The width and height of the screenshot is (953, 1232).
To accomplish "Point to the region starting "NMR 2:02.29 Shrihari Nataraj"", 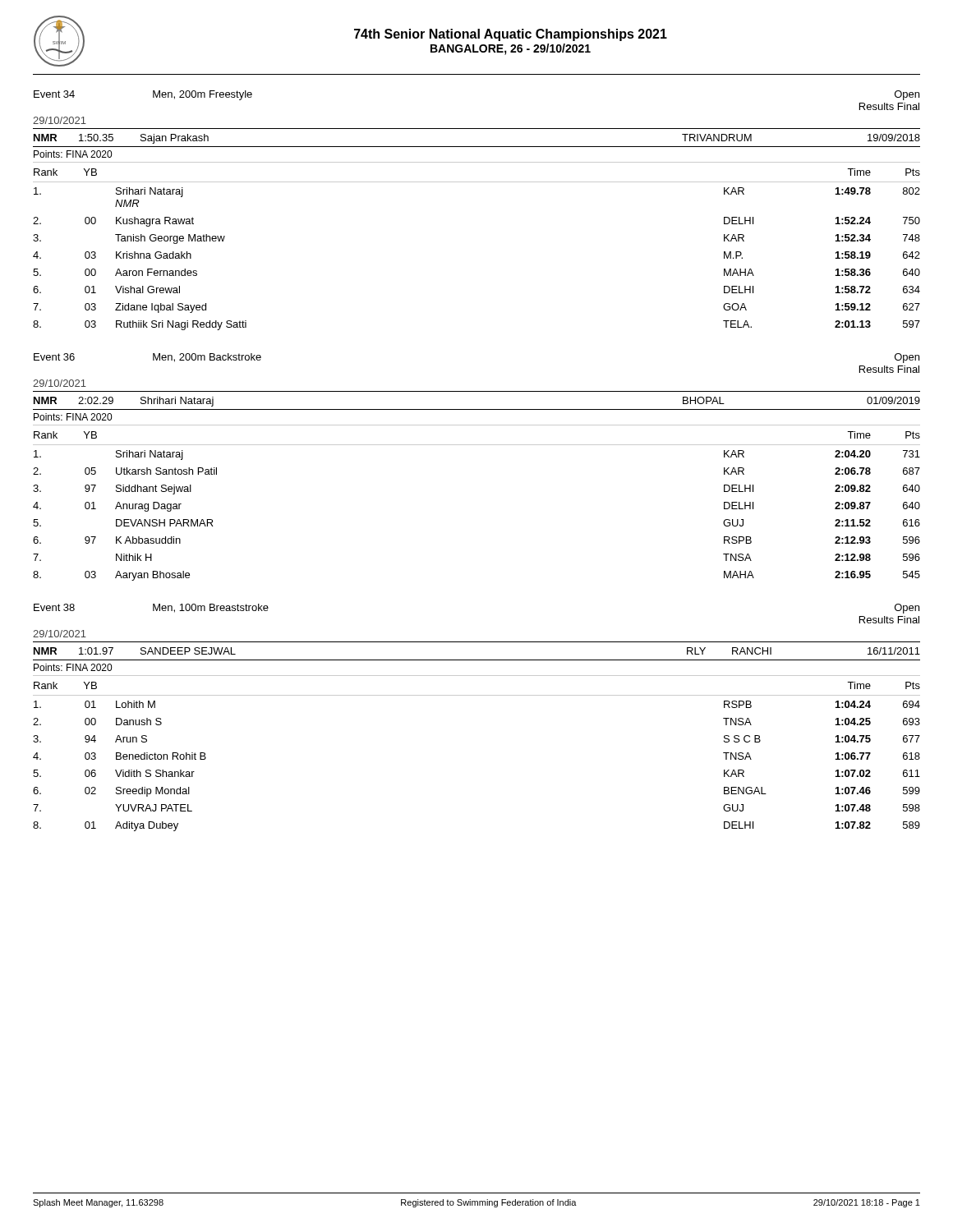I will [476, 400].
